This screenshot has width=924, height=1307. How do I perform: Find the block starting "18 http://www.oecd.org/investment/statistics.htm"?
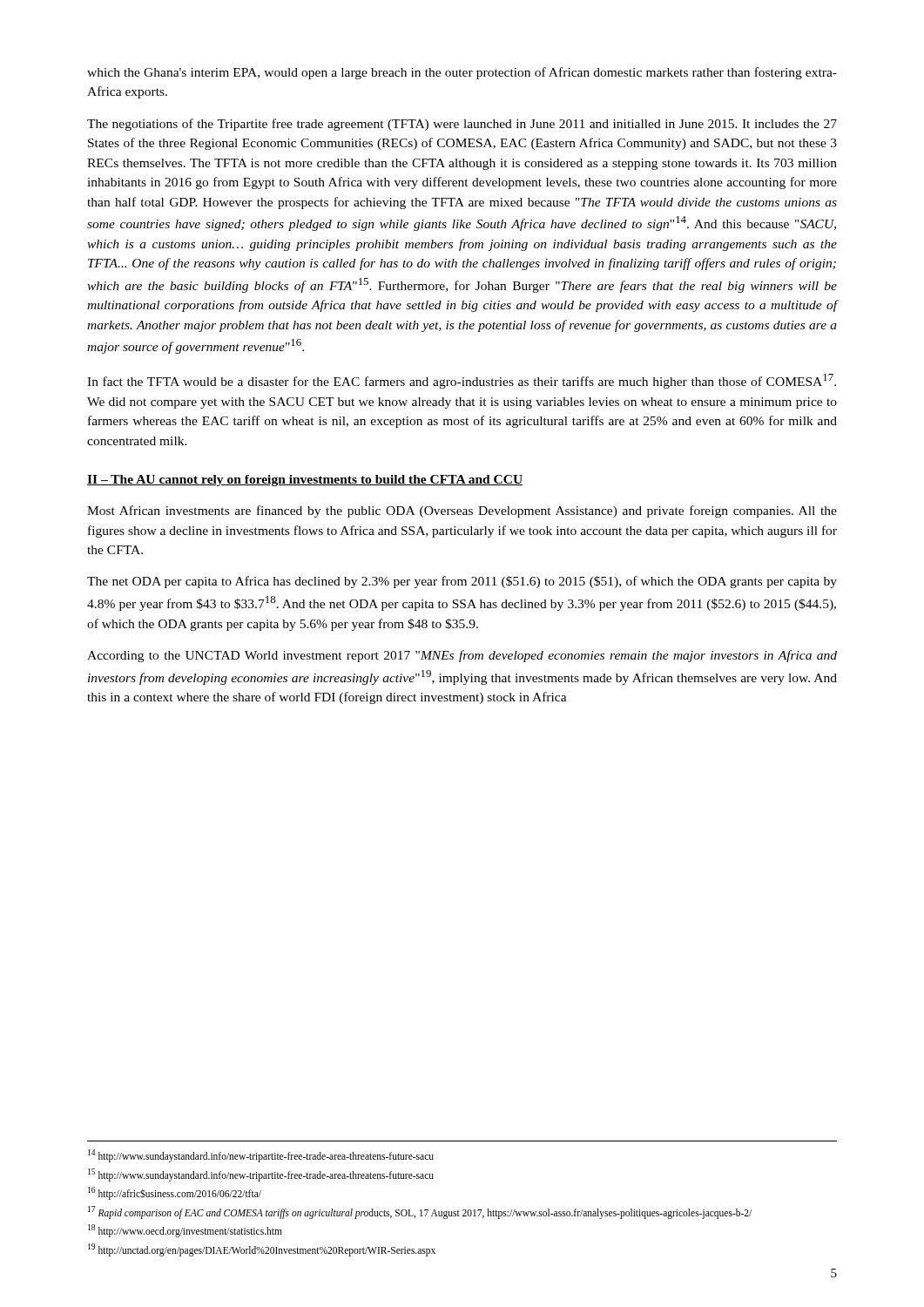click(x=185, y=1231)
